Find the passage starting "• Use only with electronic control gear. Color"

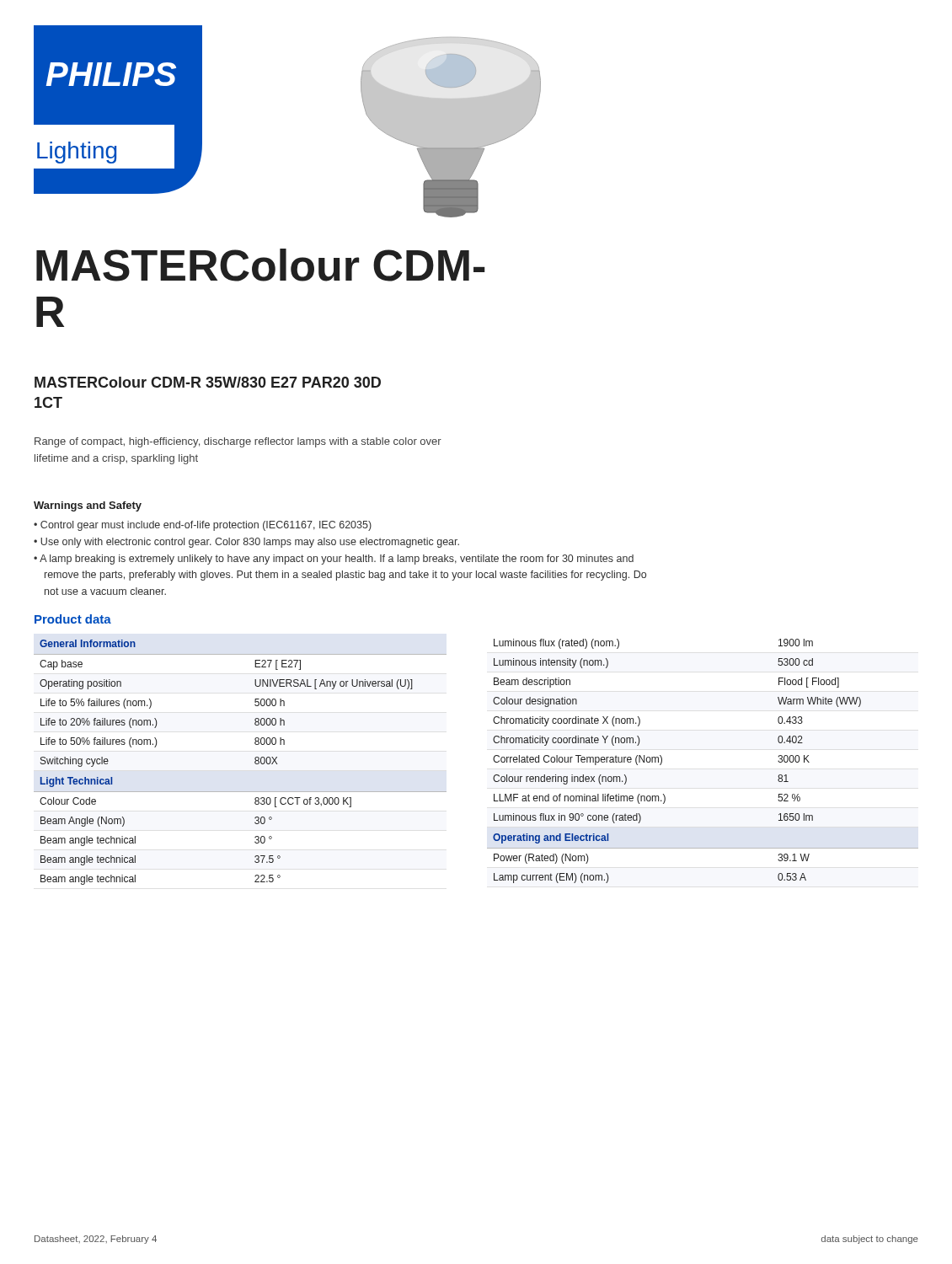(x=247, y=542)
